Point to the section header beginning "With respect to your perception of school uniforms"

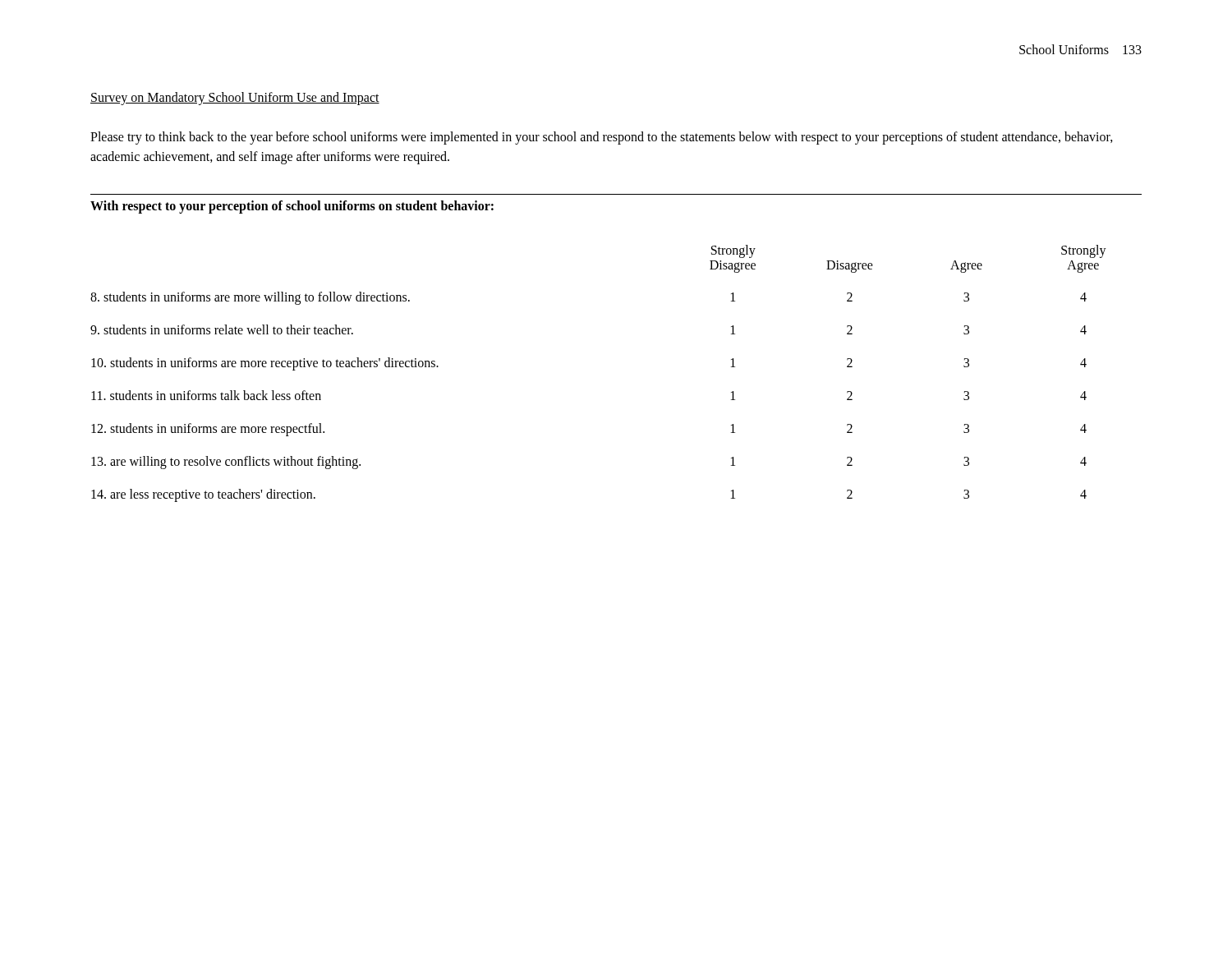click(292, 206)
